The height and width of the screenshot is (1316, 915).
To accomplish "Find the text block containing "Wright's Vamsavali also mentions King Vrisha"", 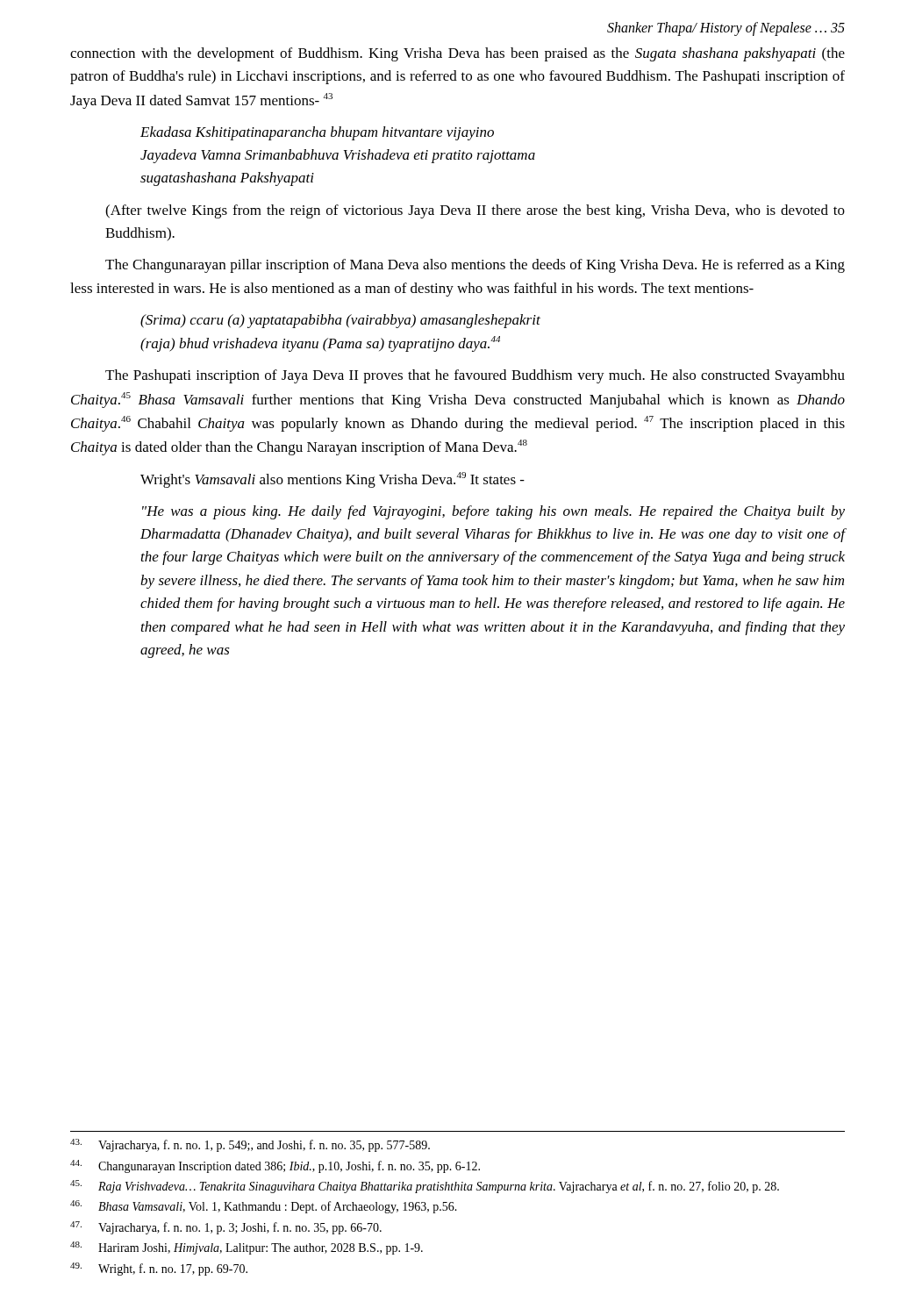I will pyautogui.click(x=493, y=479).
